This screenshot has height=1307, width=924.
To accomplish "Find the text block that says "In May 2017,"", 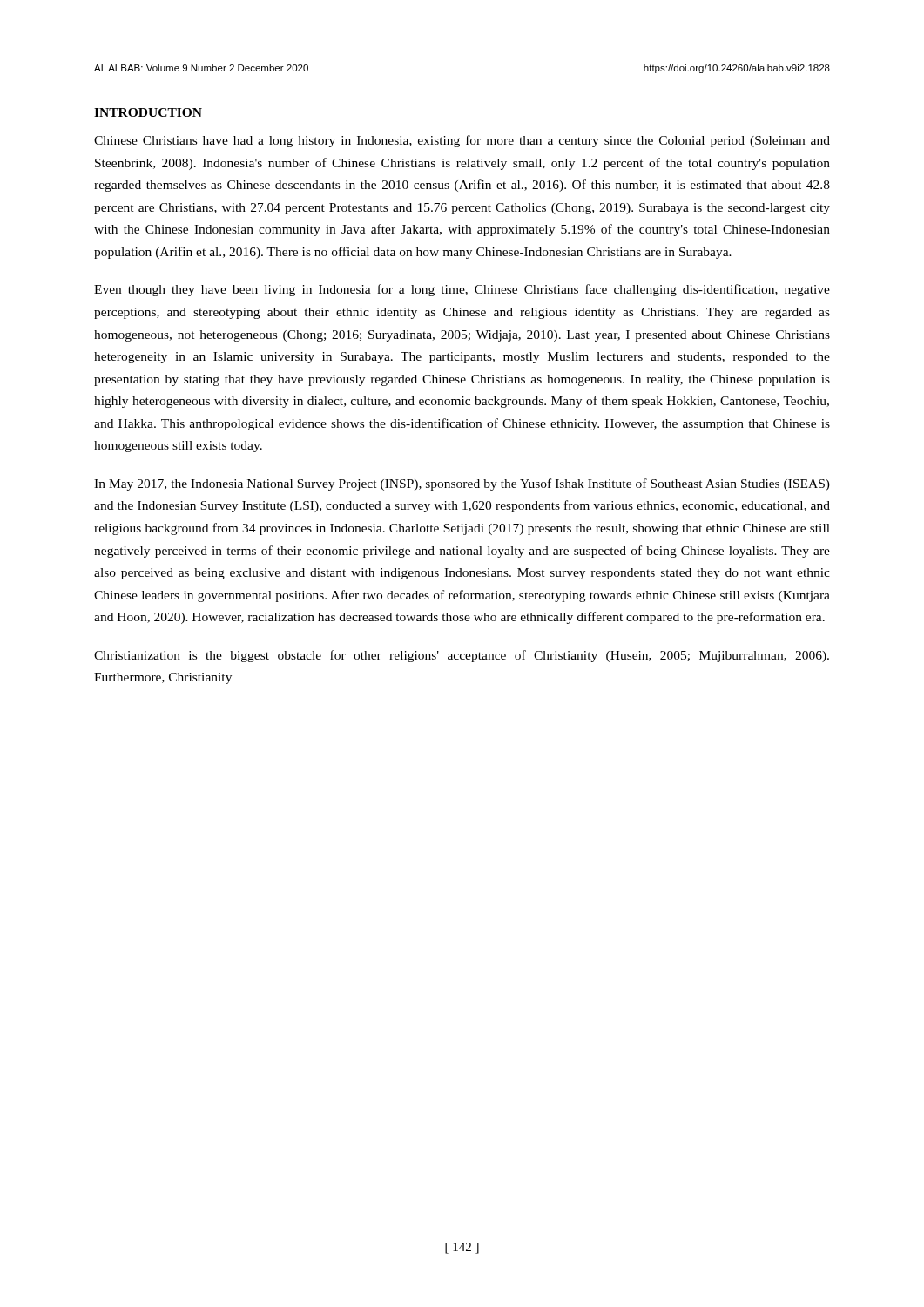I will click(462, 550).
